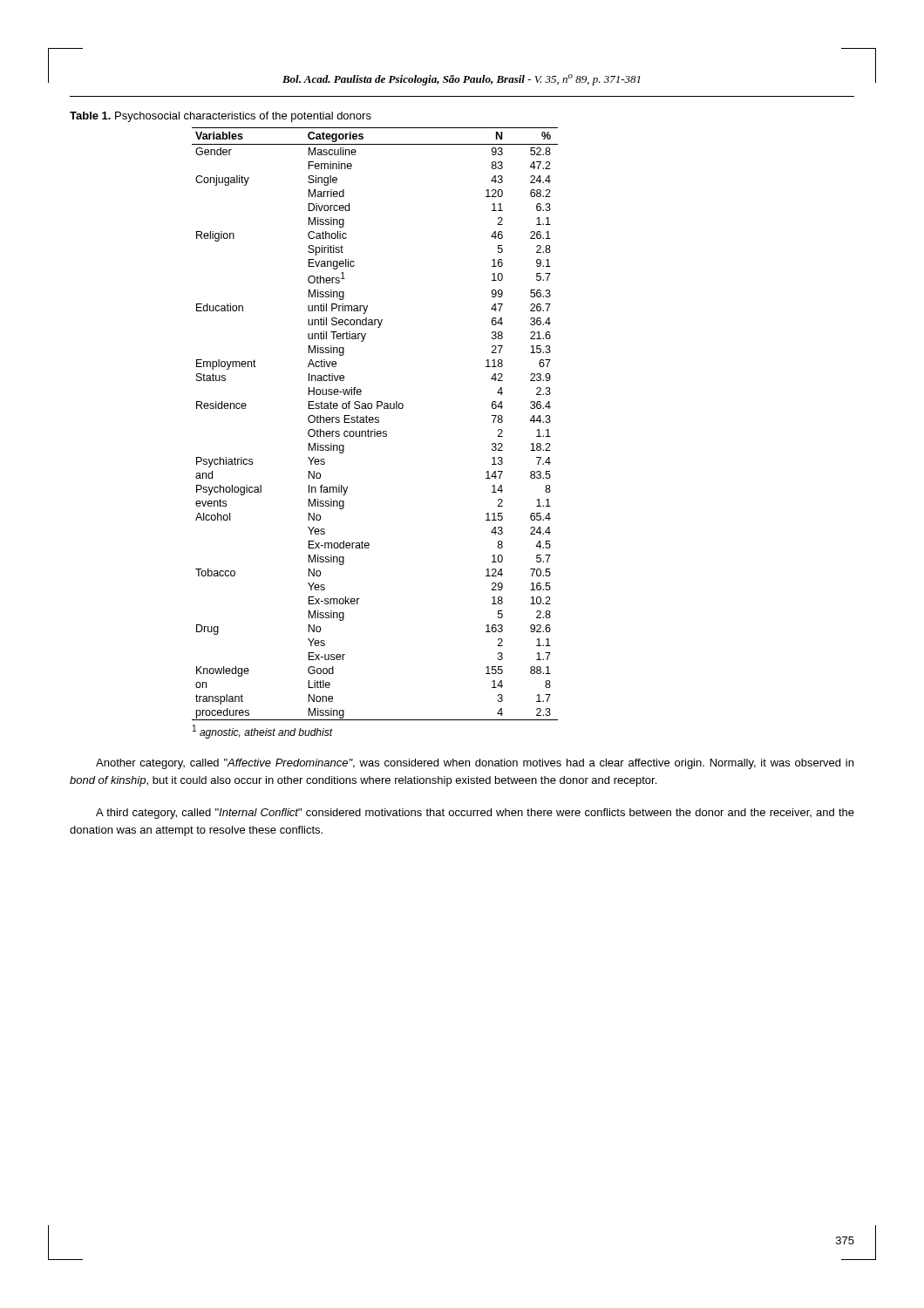Click on the footnote that reads "1 agnostic, atheist and budhist"
Screen dimensions: 1308x924
[x=262, y=731]
